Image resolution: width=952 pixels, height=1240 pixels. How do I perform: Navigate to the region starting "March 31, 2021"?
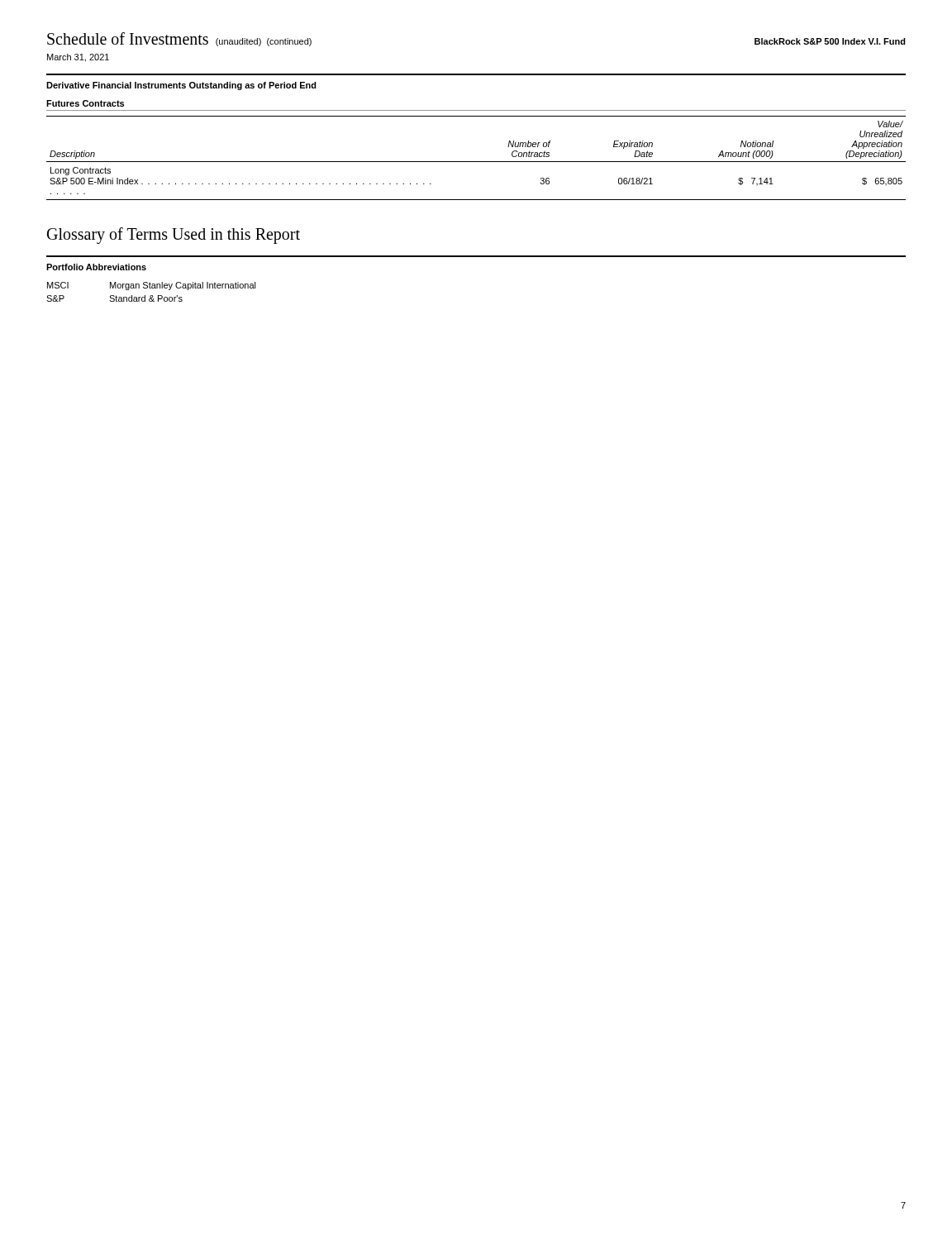[x=78, y=57]
